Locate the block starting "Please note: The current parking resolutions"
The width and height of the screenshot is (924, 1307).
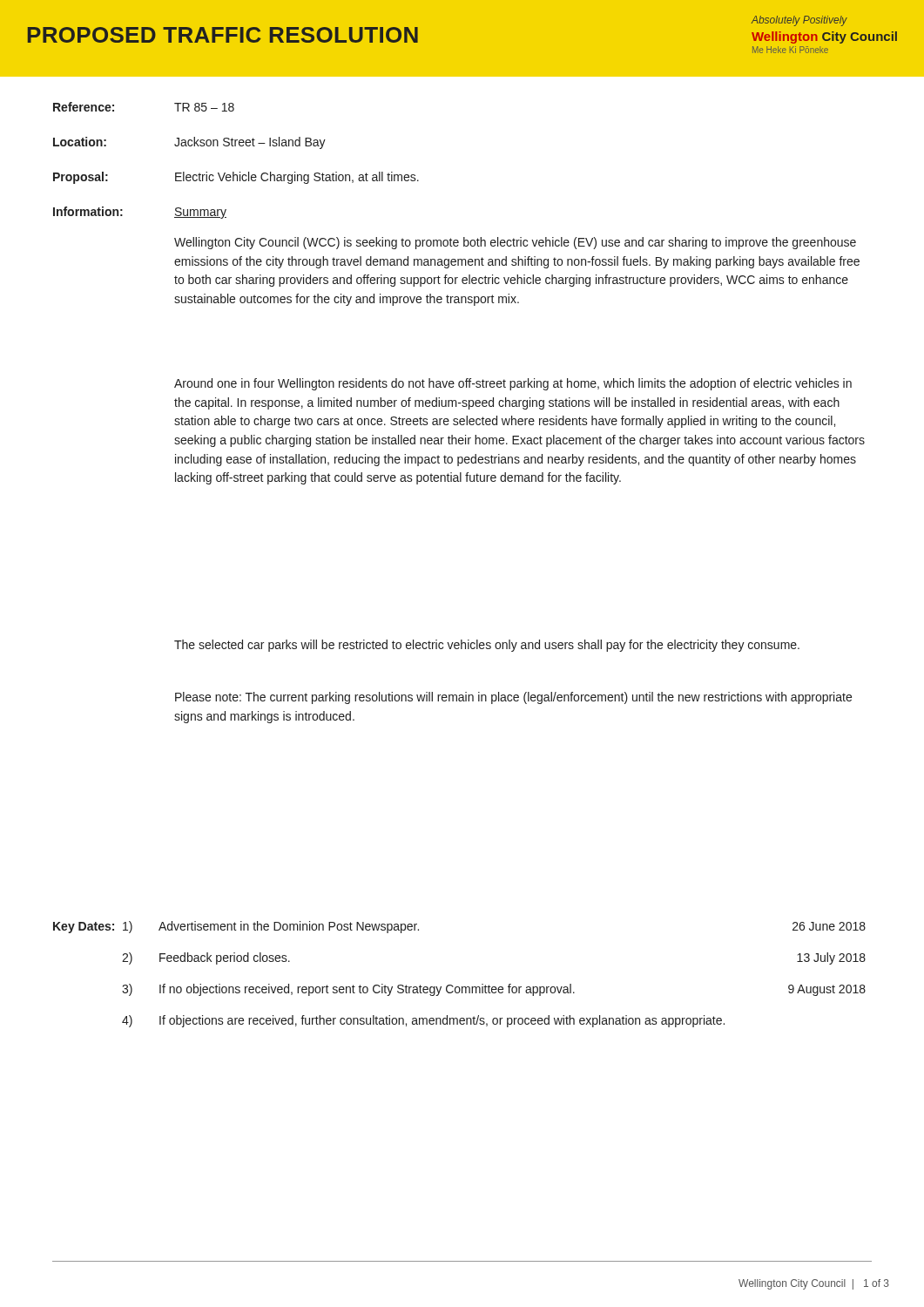[513, 706]
